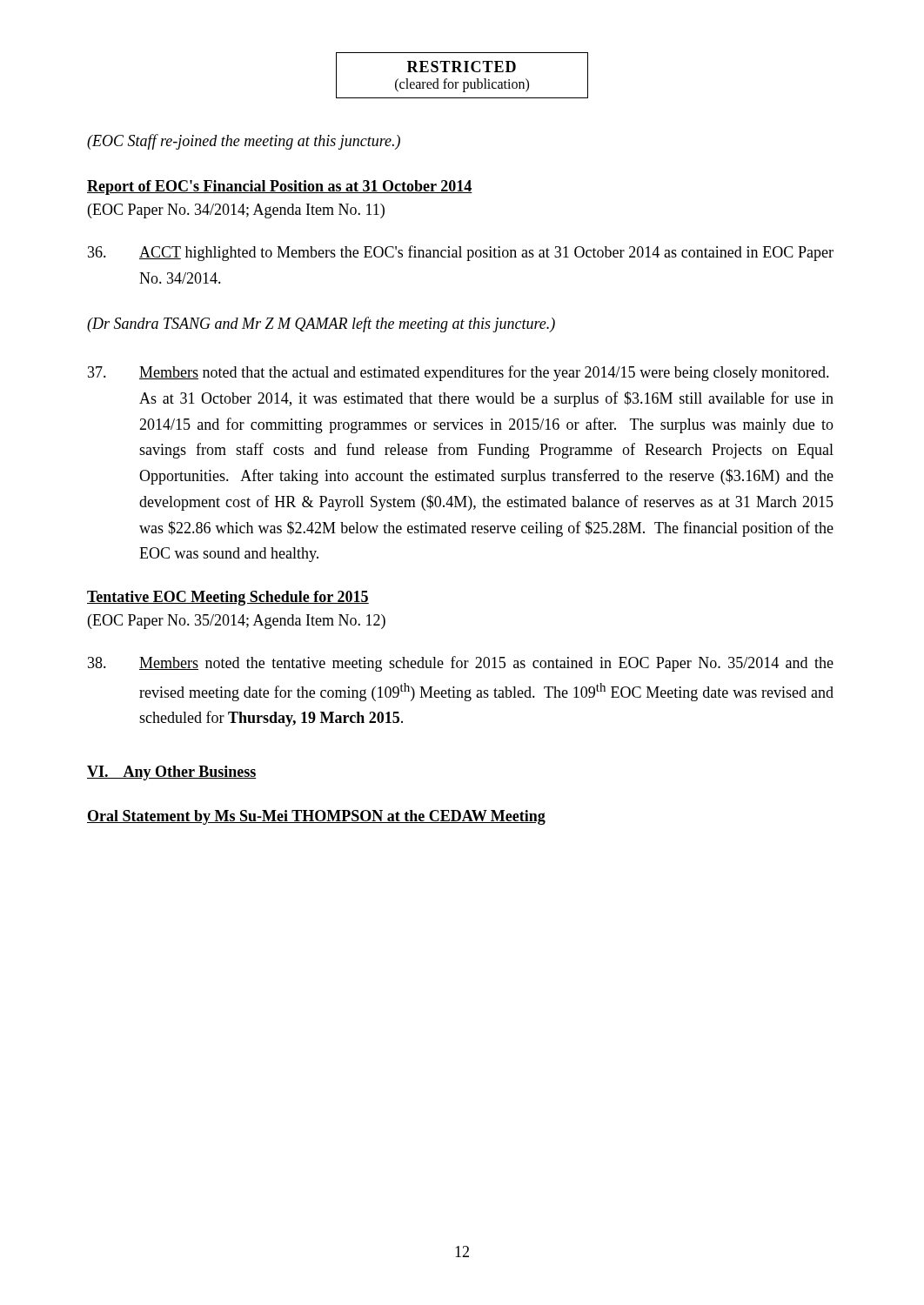Select the text block containing "(EOC Paper No. 35/2014; Agenda Item No."
This screenshot has height=1305, width=924.
click(236, 620)
